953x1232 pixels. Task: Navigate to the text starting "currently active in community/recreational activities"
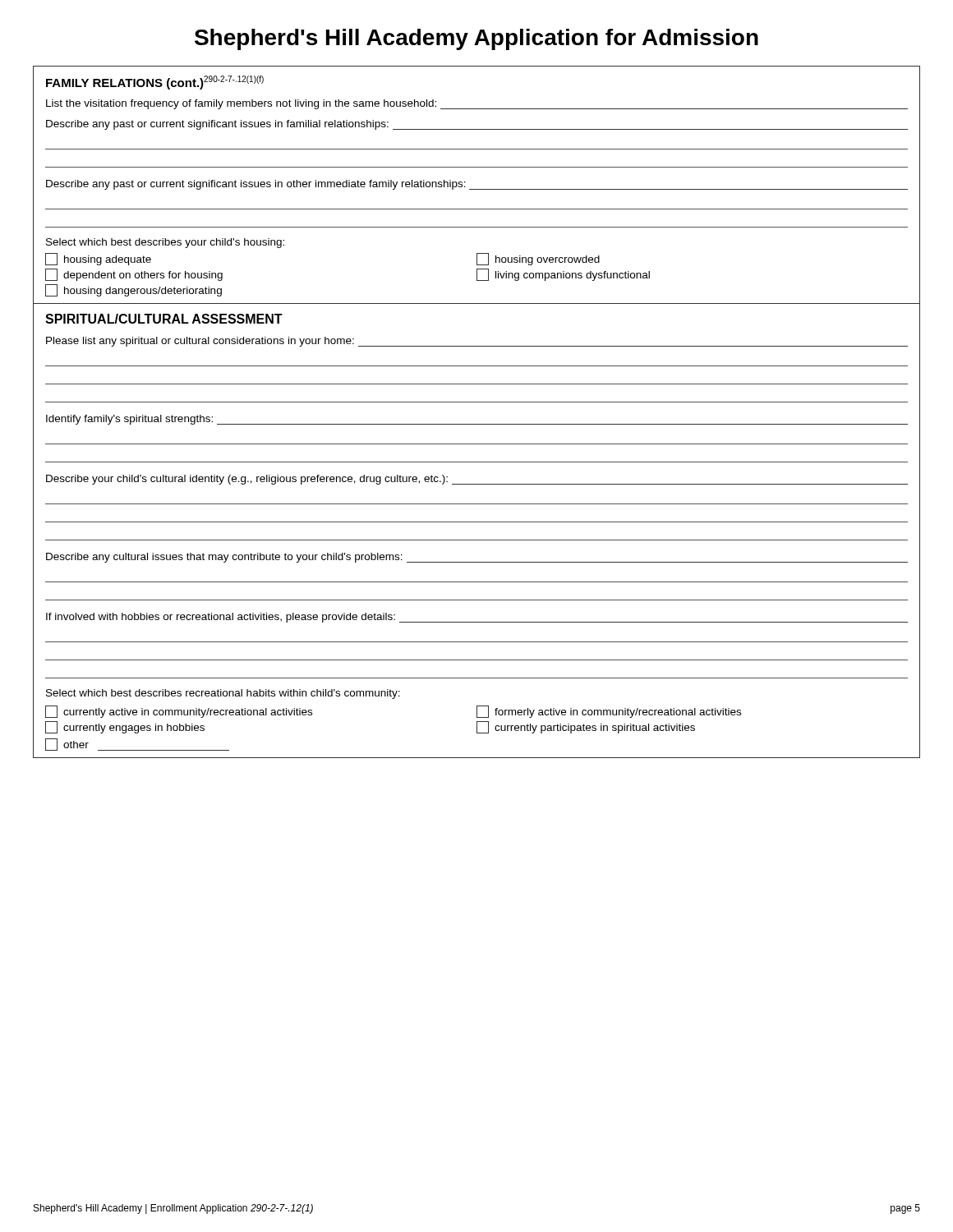tap(179, 712)
